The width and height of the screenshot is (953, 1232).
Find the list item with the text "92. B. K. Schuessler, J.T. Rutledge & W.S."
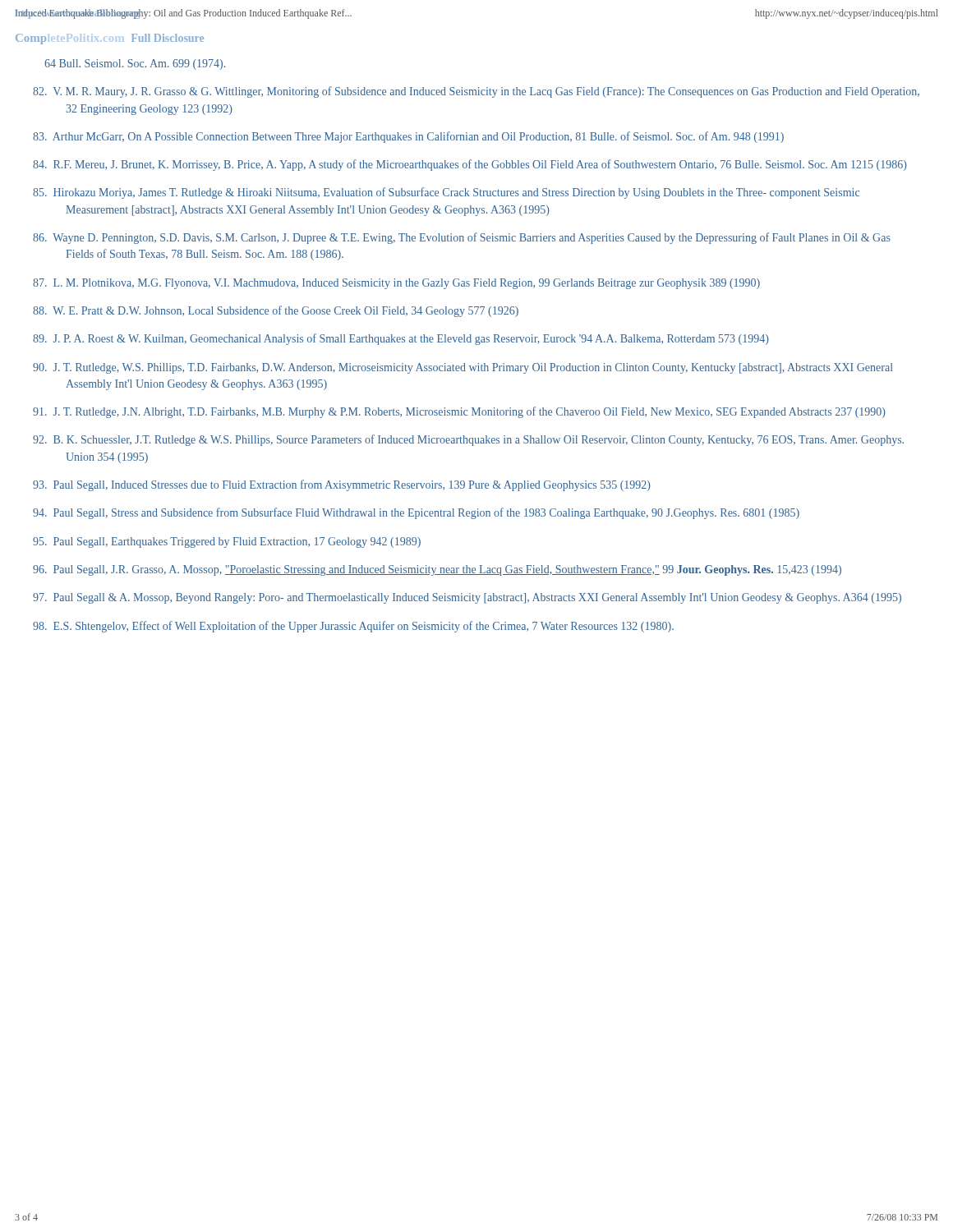[x=469, y=449]
